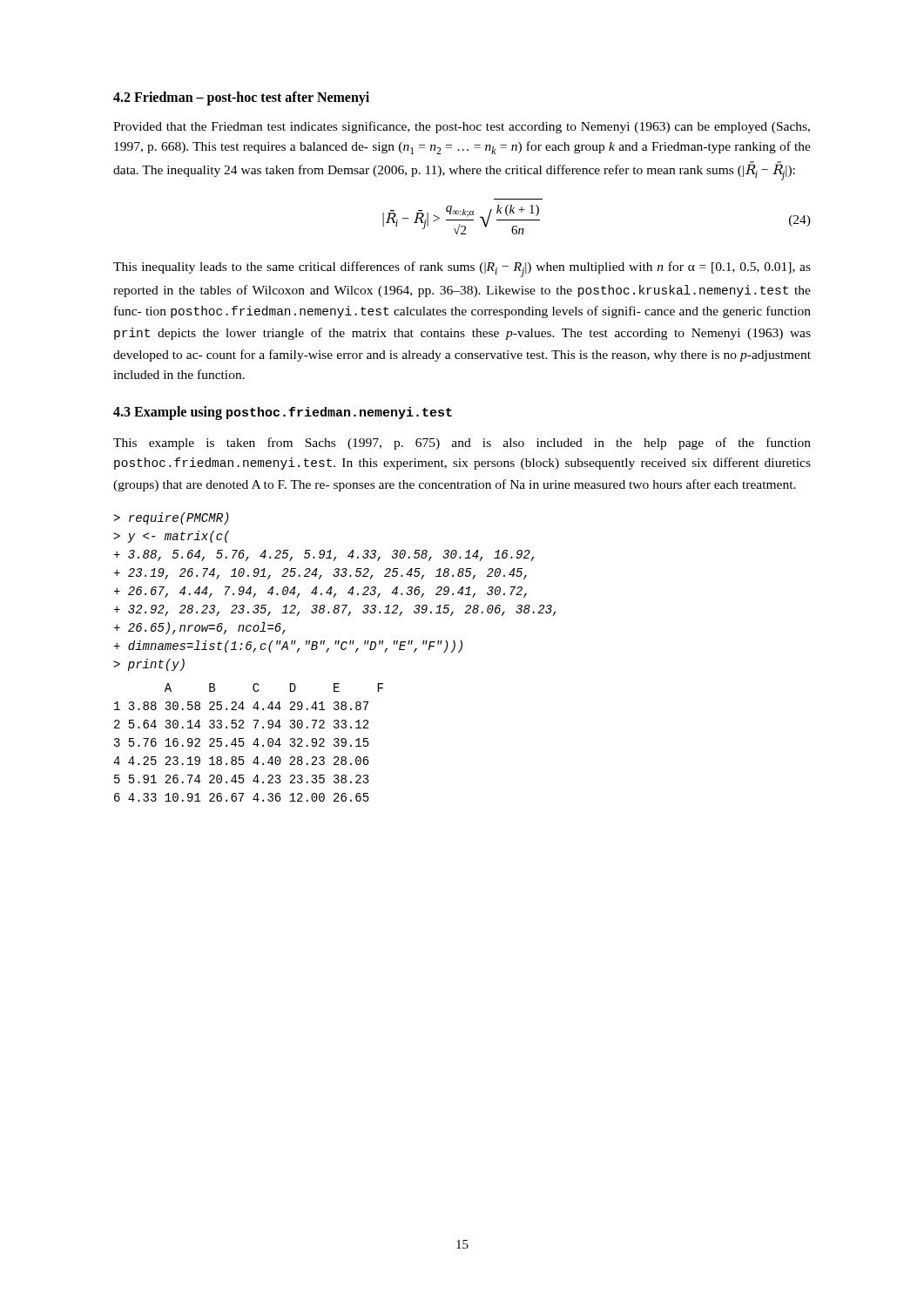Locate the passage starting "|R̄i − R̄j| > q∞:k;α √2 √ k"
Image resolution: width=924 pixels, height=1307 pixels.
pyautogui.click(x=459, y=220)
